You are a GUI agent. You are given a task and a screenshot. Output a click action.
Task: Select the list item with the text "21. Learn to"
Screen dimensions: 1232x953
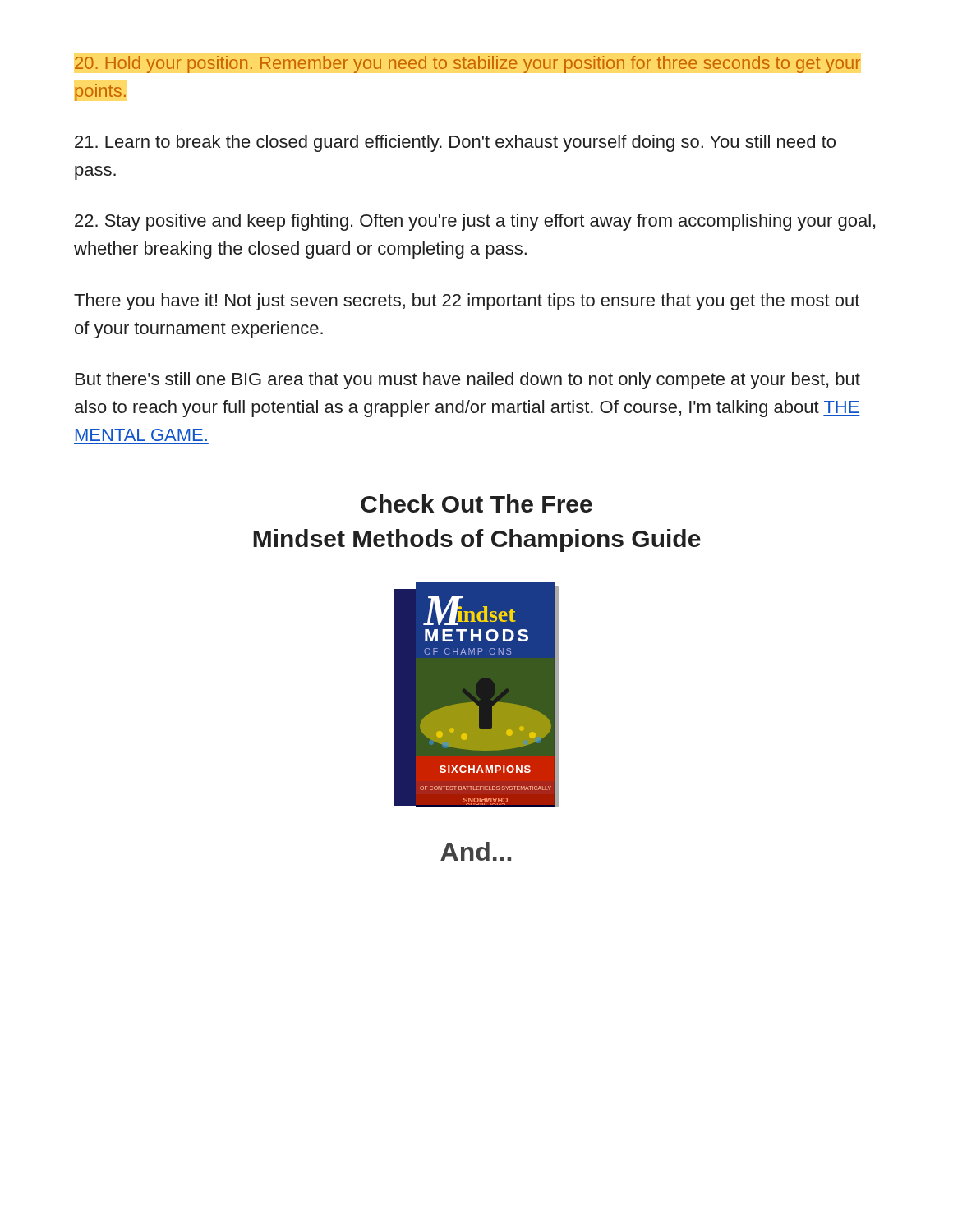(x=455, y=156)
